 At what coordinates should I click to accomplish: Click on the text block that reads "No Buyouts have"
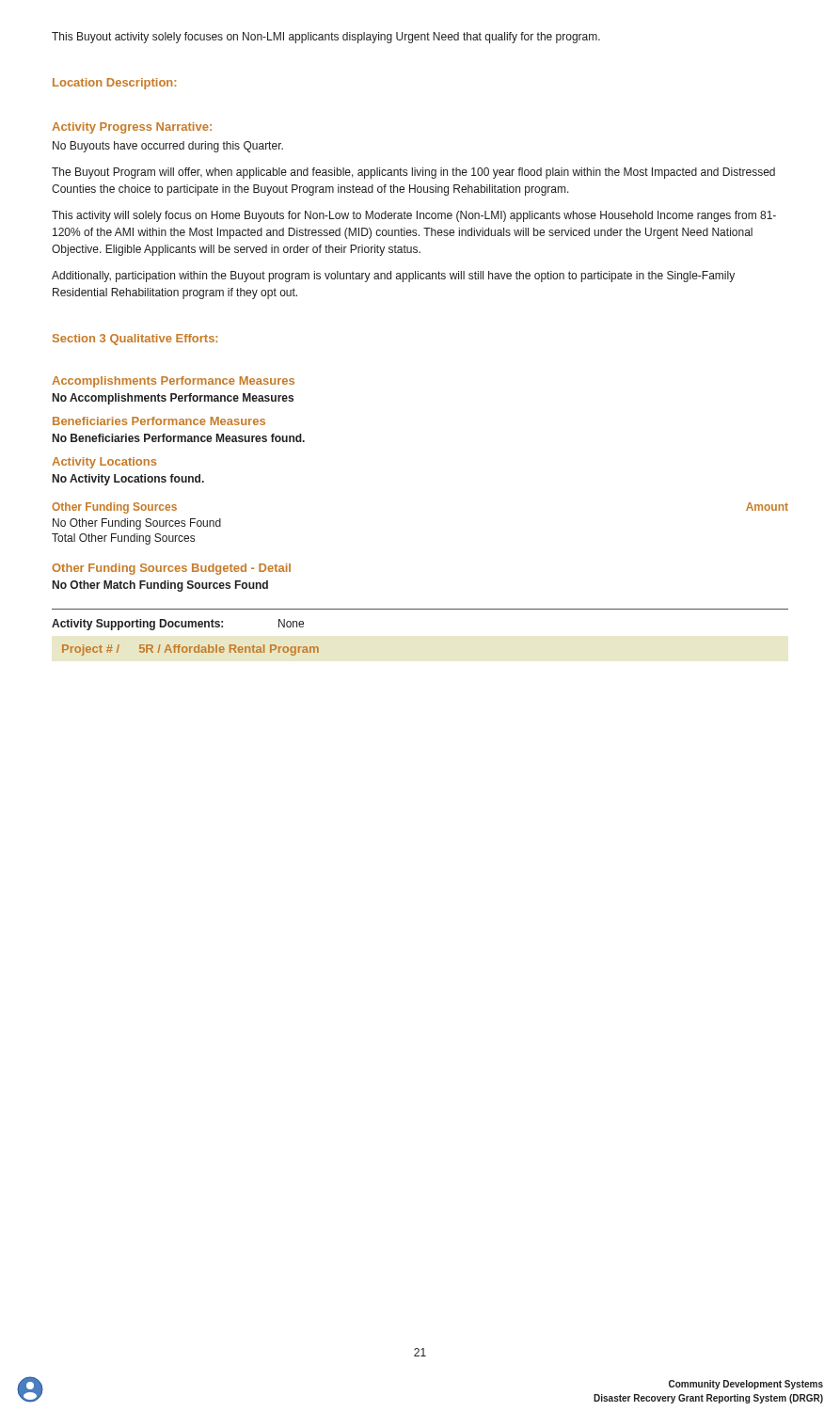[168, 146]
